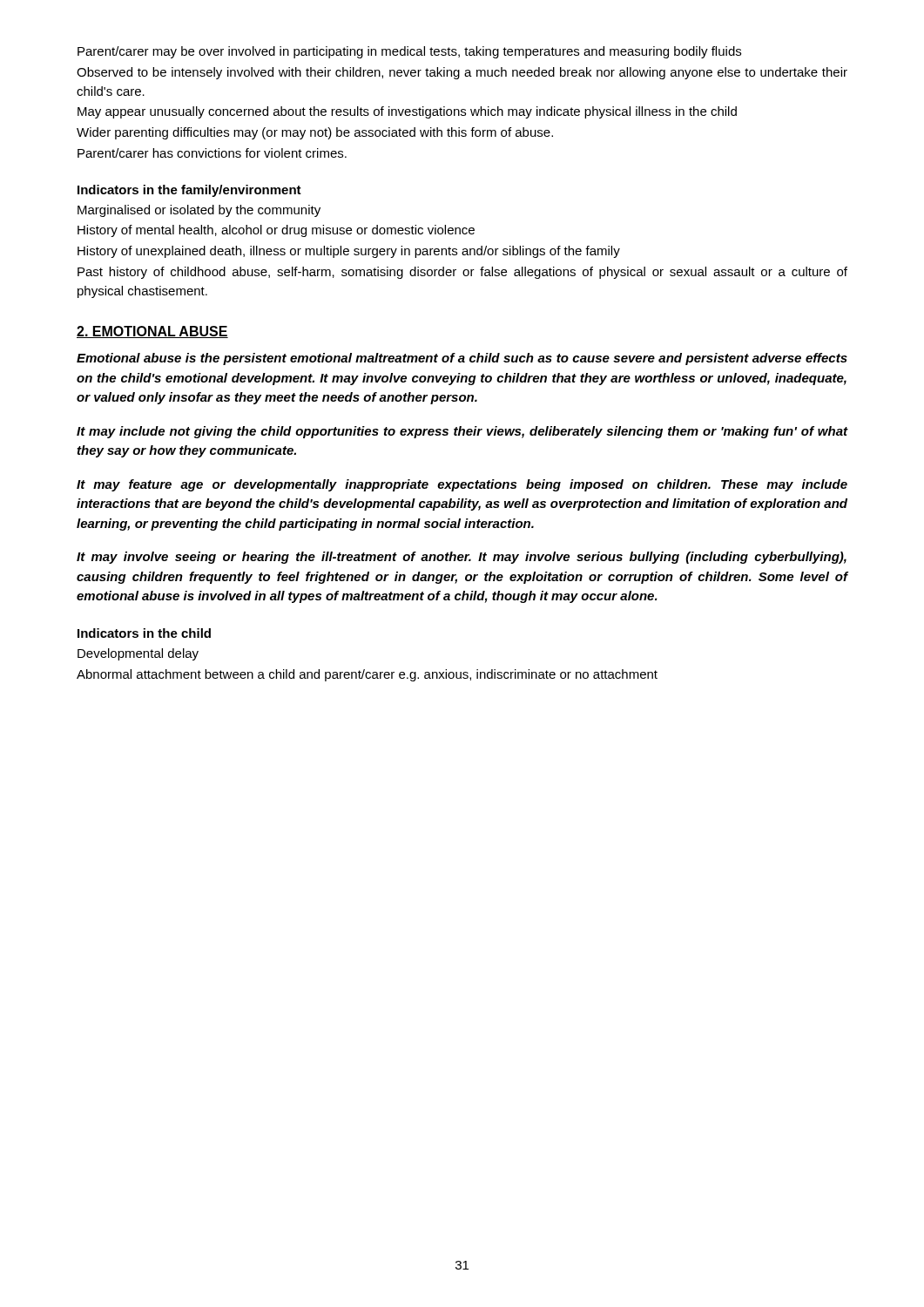The width and height of the screenshot is (924, 1307).
Task: Click on the text block that reads "Marginalised or isolated by the"
Action: click(x=462, y=250)
